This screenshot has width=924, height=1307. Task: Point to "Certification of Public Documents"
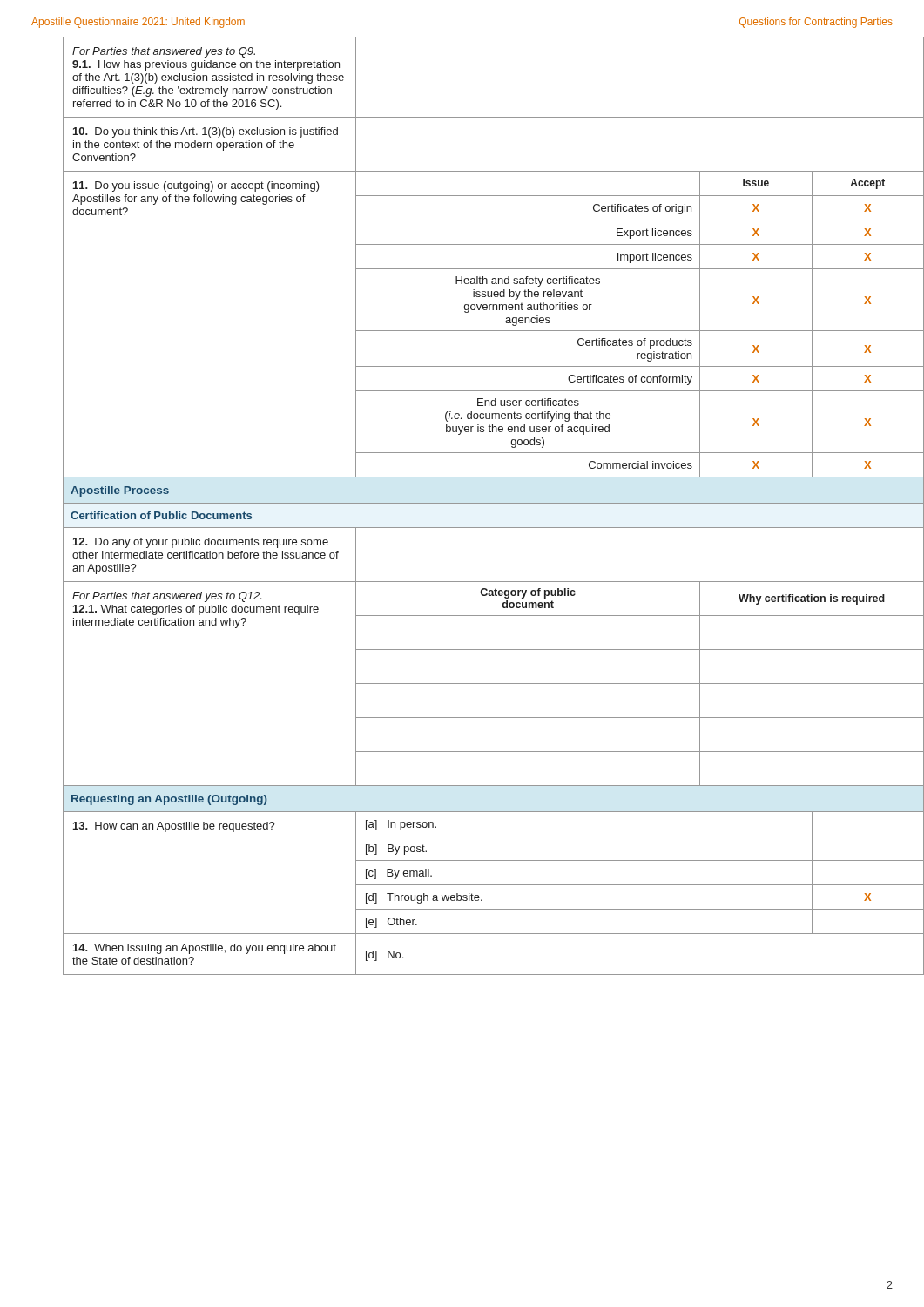161,515
